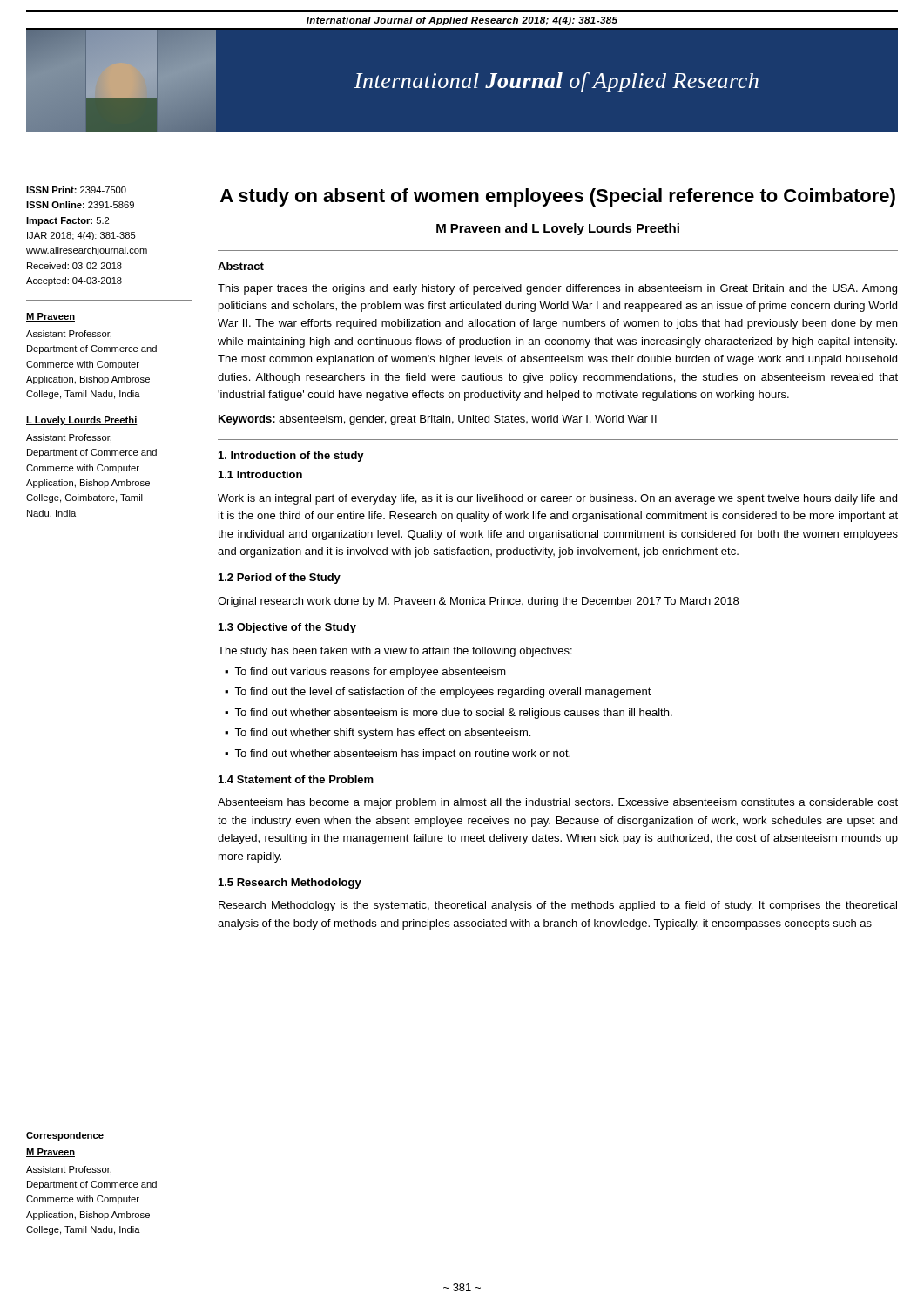Point to the text block starting "1.5 Research Methodology"
The image size is (924, 1307).
289,882
